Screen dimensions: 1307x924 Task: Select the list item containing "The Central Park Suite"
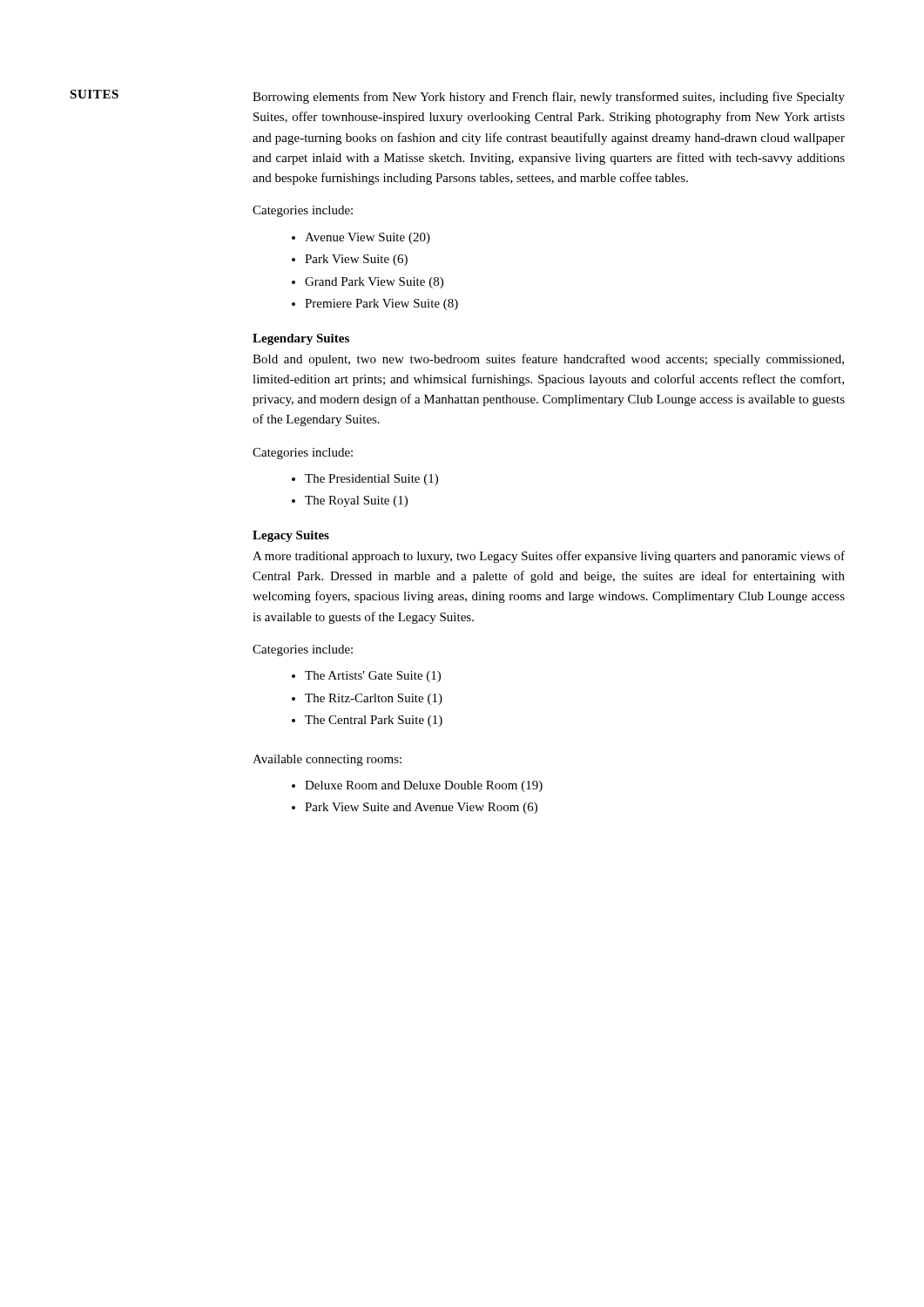374,720
